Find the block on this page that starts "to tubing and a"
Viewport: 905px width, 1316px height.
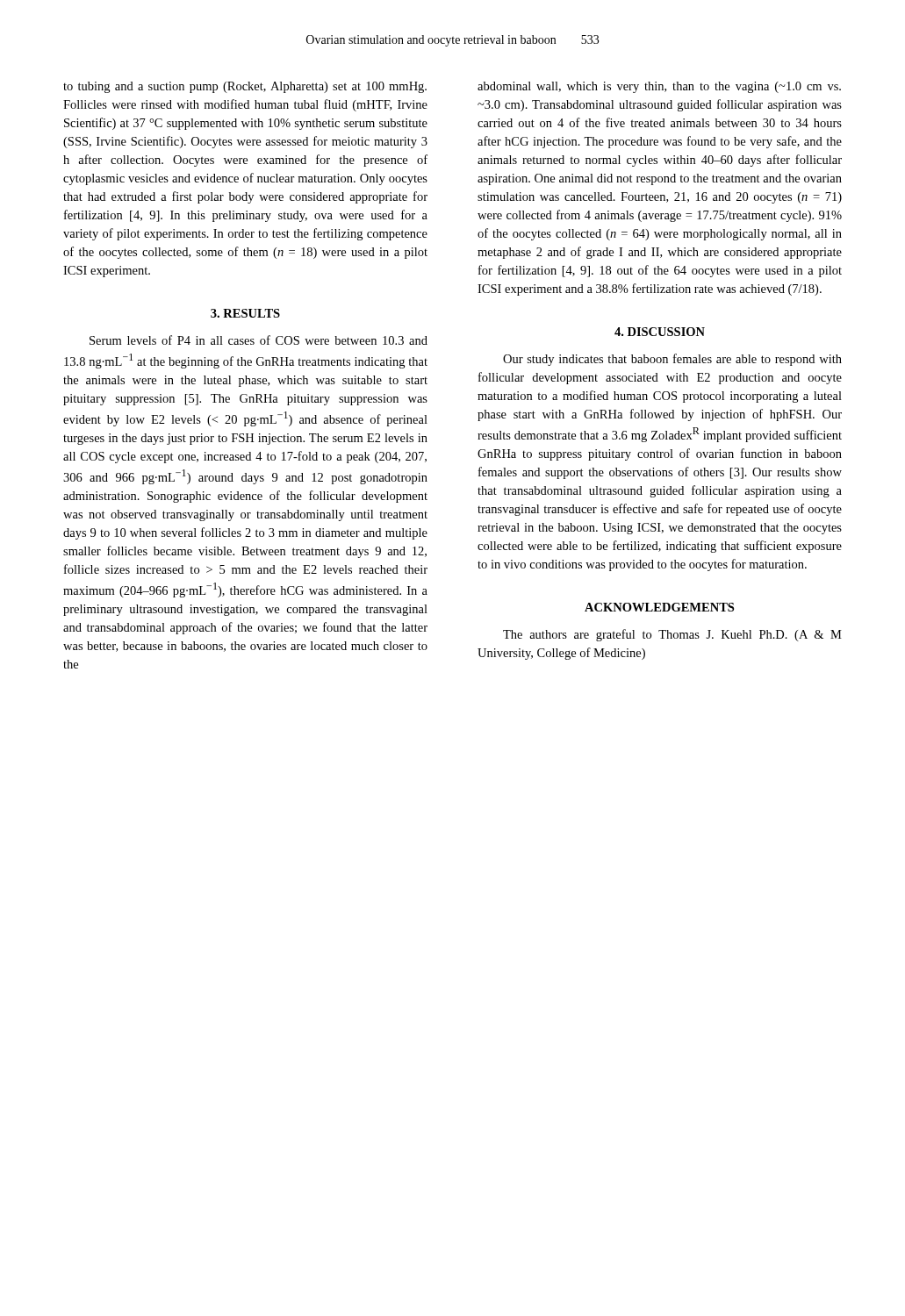tap(245, 179)
